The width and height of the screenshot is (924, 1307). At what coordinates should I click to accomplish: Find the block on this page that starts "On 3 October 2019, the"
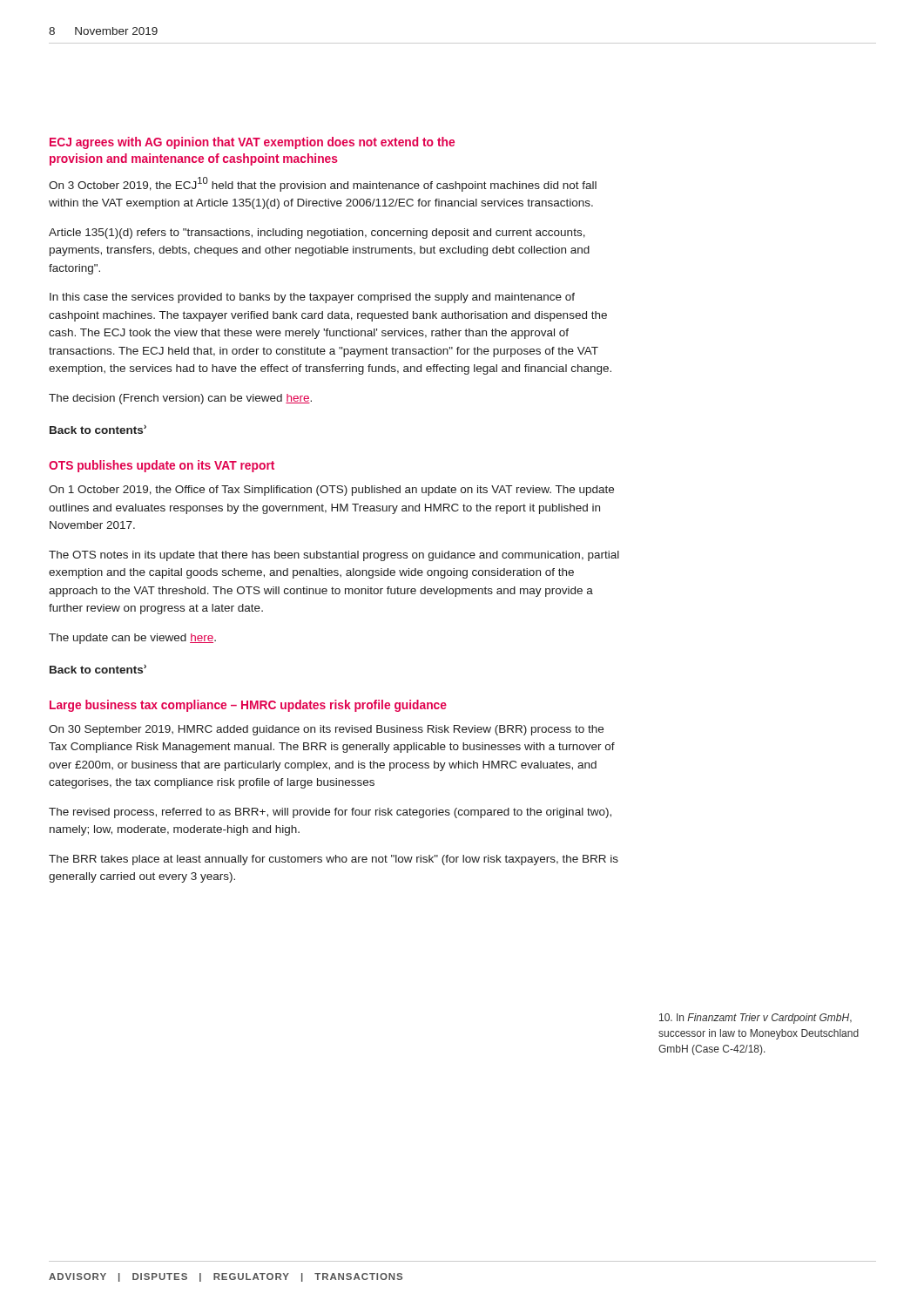(x=323, y=192)
